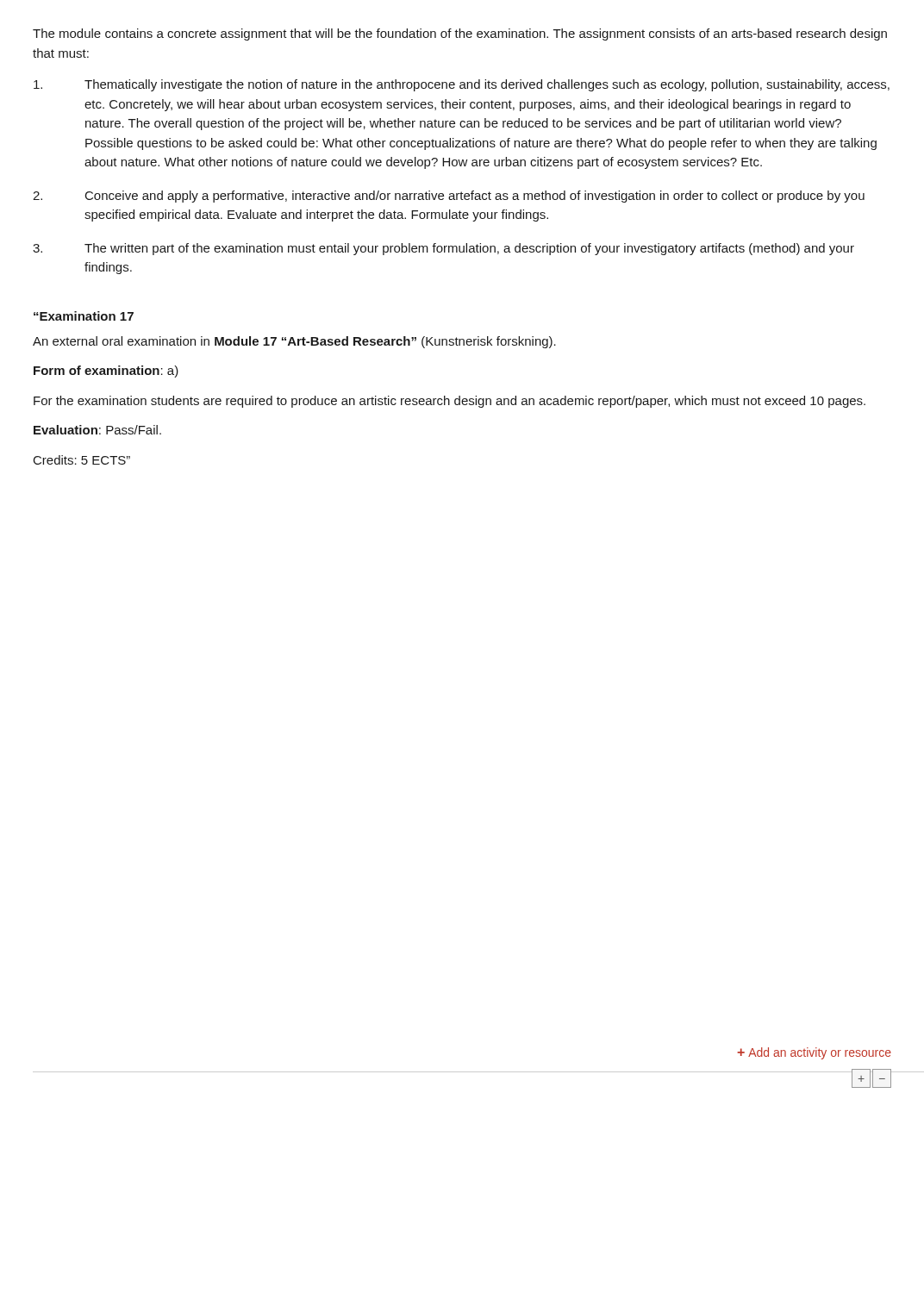Select the text block with the text "The module contains a"

pos(460,43)
